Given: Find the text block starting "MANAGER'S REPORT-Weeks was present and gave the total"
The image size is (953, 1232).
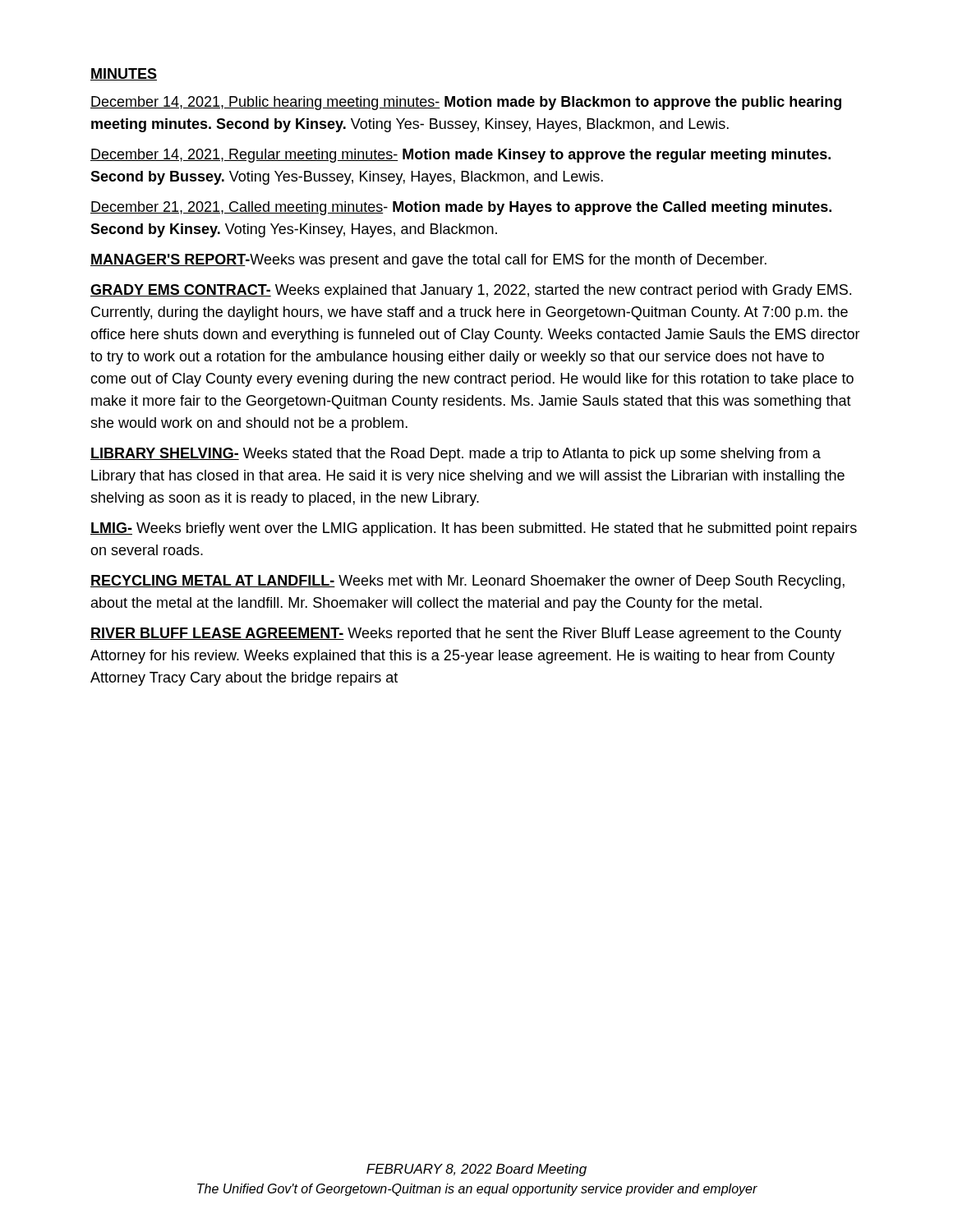Looking at the screenshot, I should 476,260.
